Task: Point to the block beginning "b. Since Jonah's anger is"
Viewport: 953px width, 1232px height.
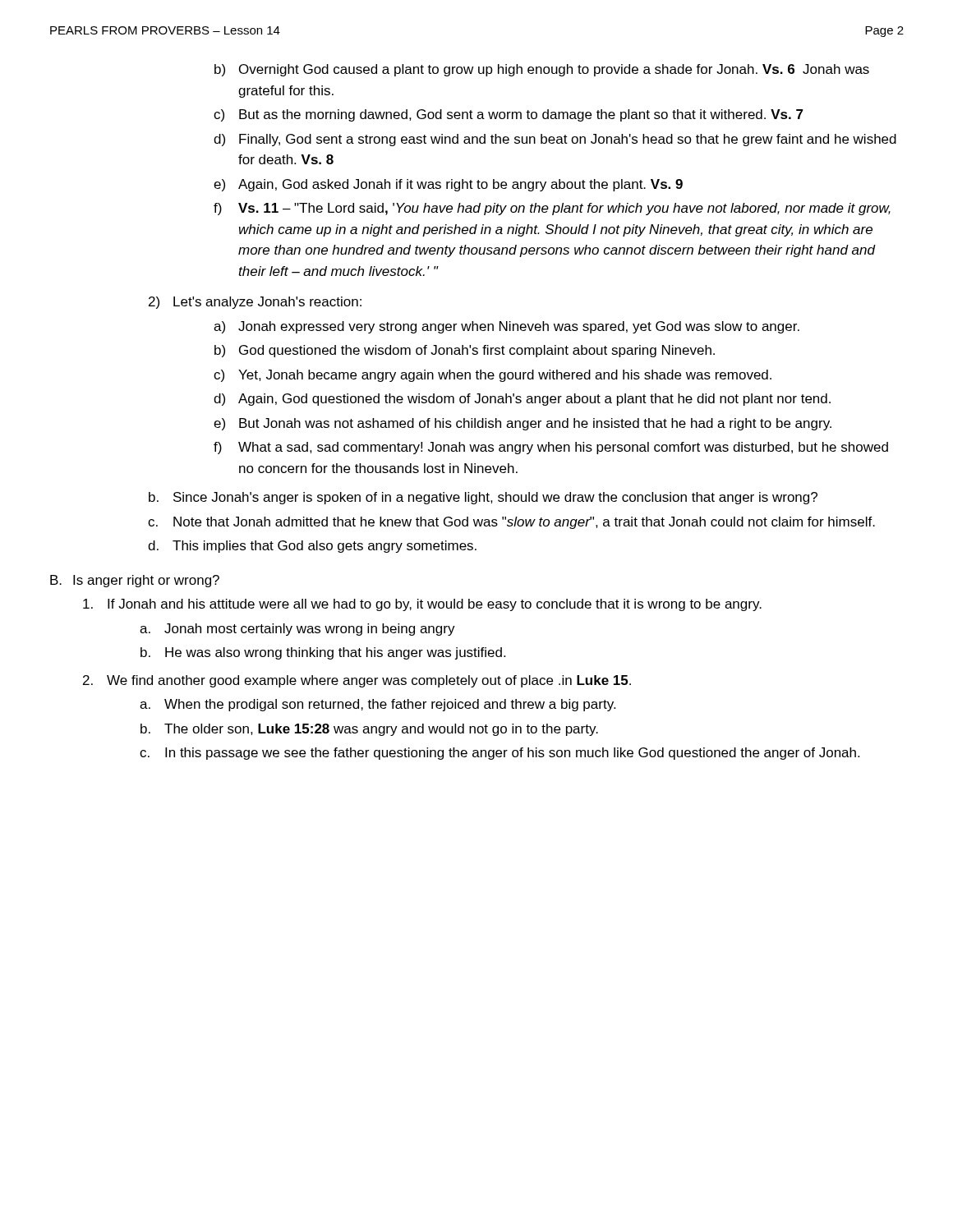Action: [526, 497]
